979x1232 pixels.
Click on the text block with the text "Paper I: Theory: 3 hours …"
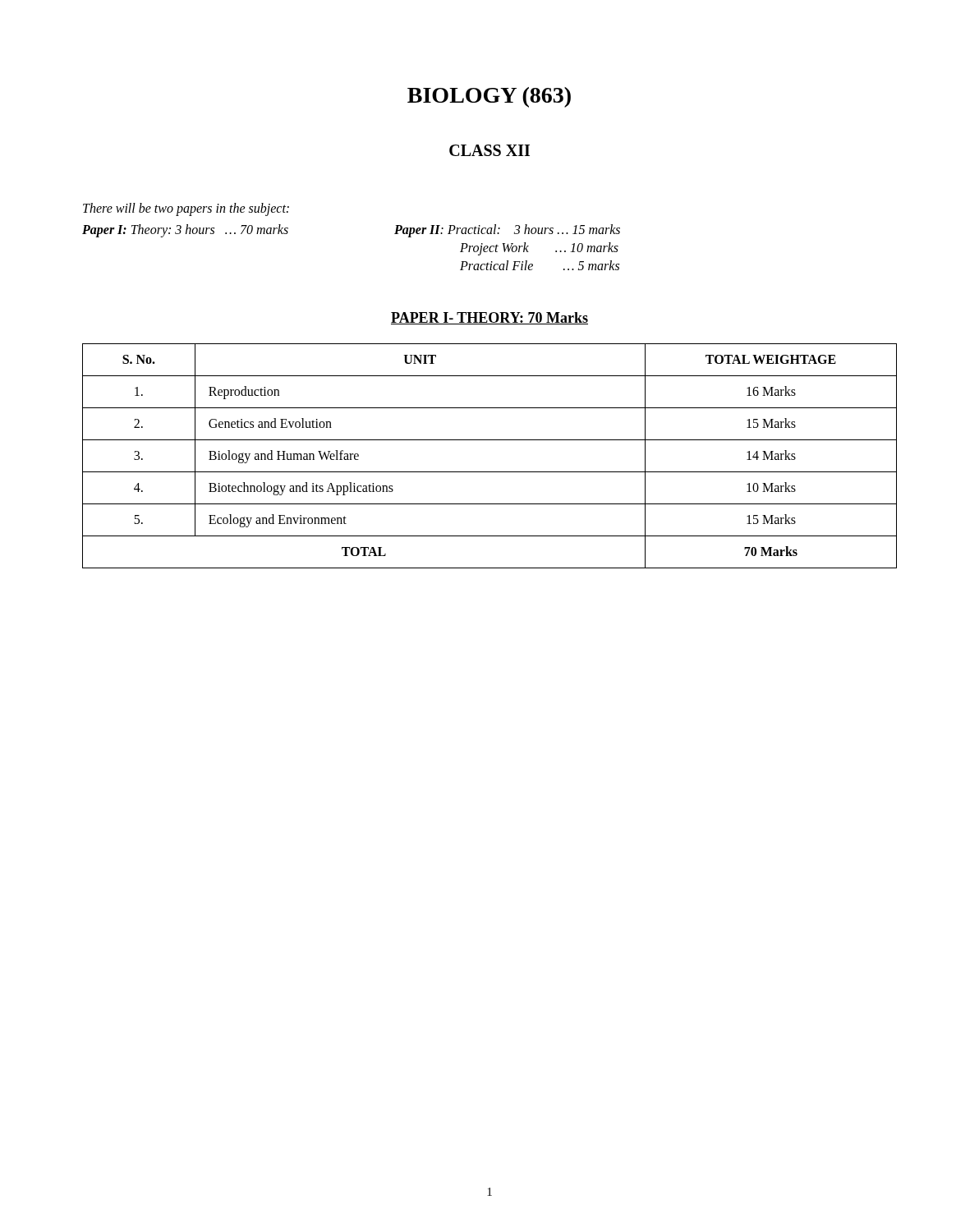490,250
